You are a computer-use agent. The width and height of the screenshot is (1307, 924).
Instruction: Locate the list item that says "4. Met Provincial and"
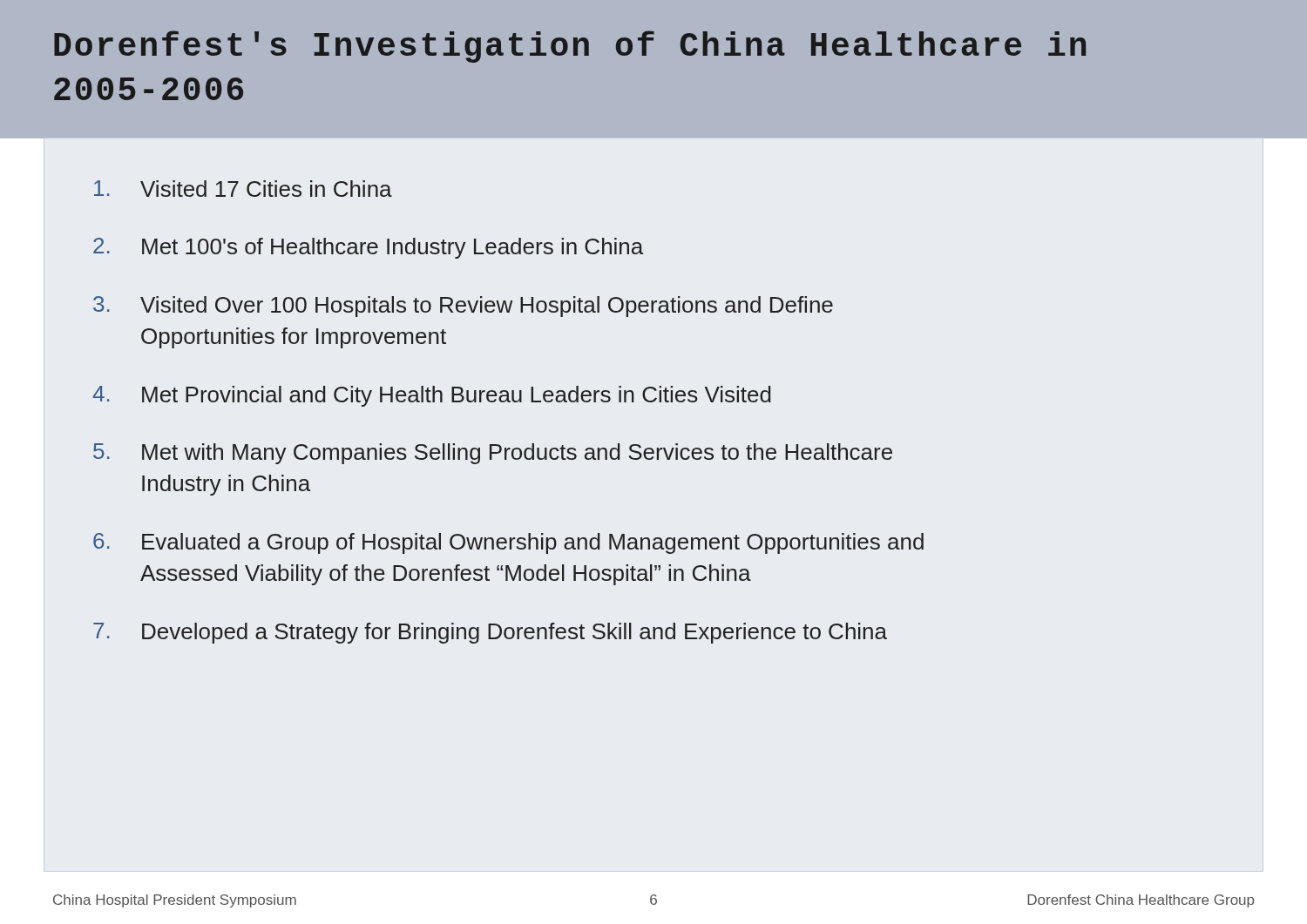tap(432, 394)
